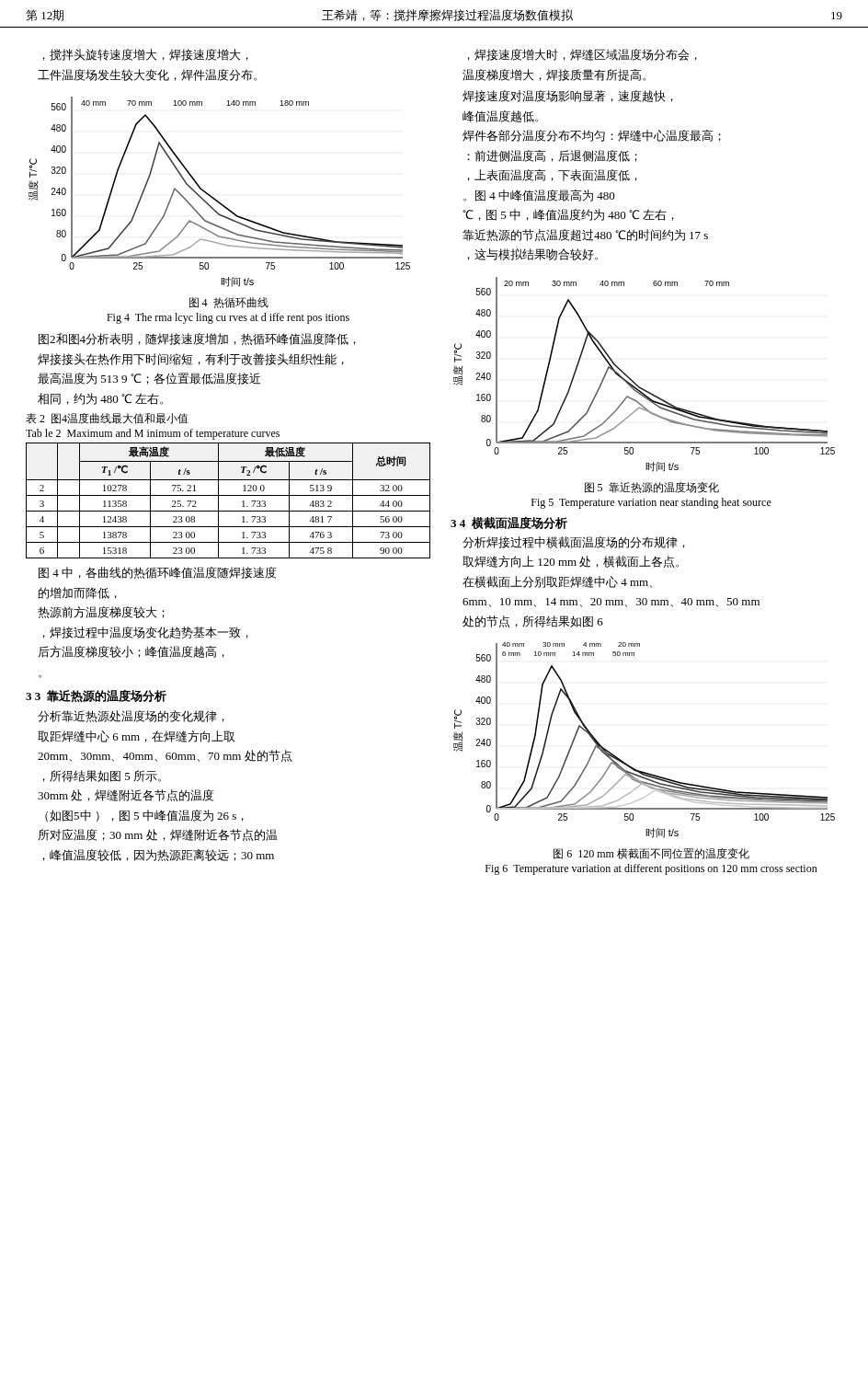Locate the table
The width and height of the screenshot is (868, 1380).
[x=228, y=501]
